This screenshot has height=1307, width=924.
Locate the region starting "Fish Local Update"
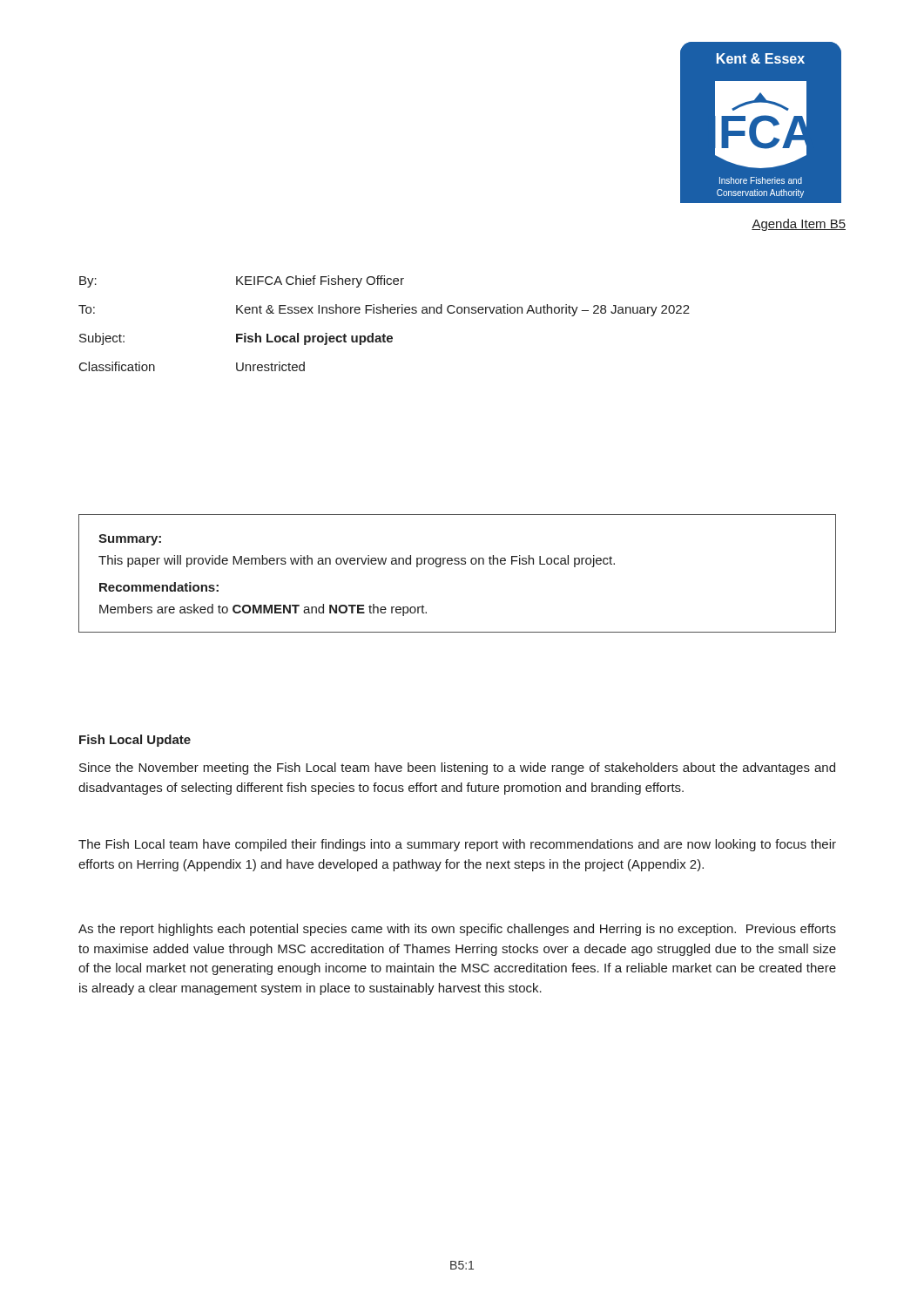pos(135,739)
